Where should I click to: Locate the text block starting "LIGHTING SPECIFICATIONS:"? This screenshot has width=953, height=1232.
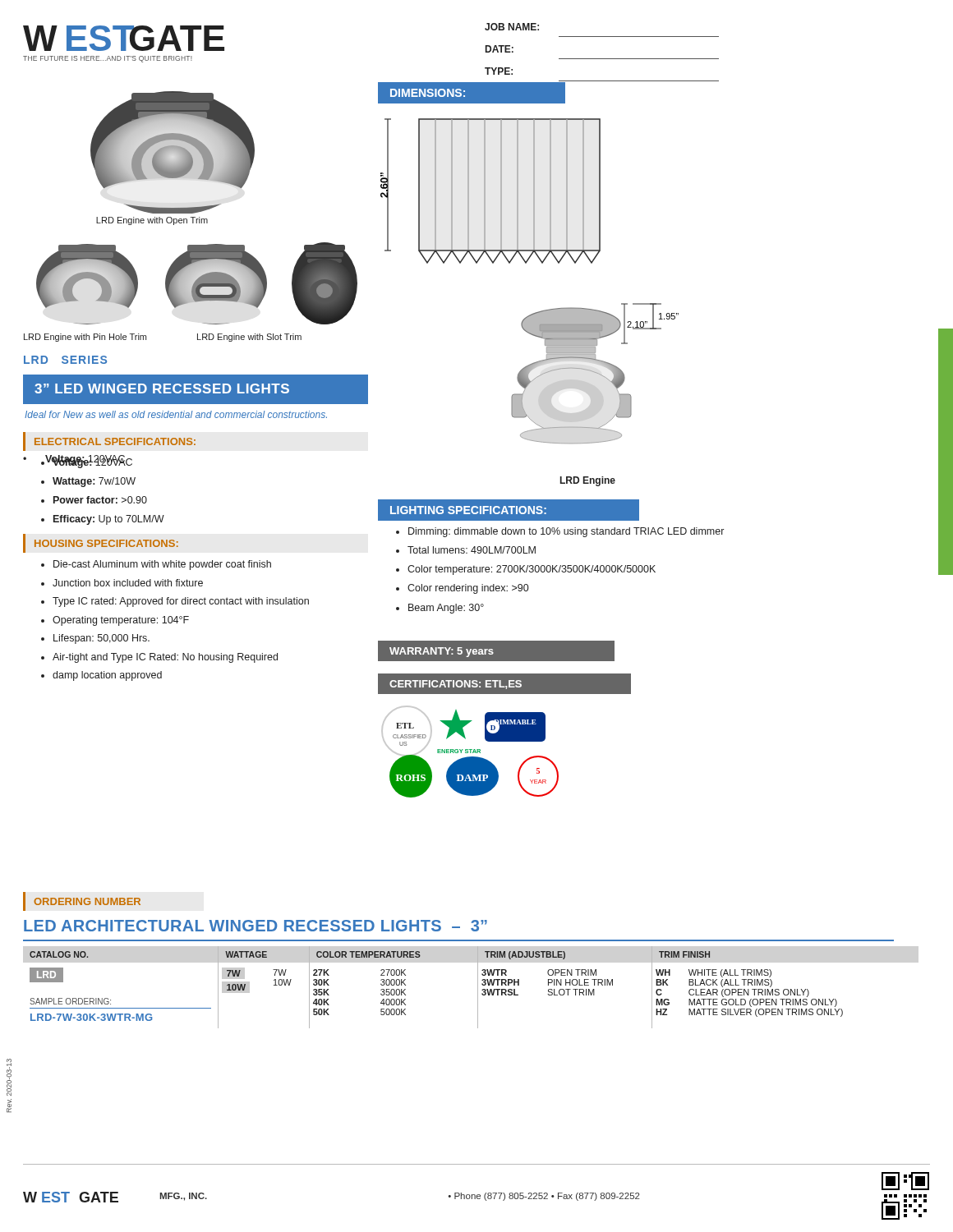click(468, 510)
